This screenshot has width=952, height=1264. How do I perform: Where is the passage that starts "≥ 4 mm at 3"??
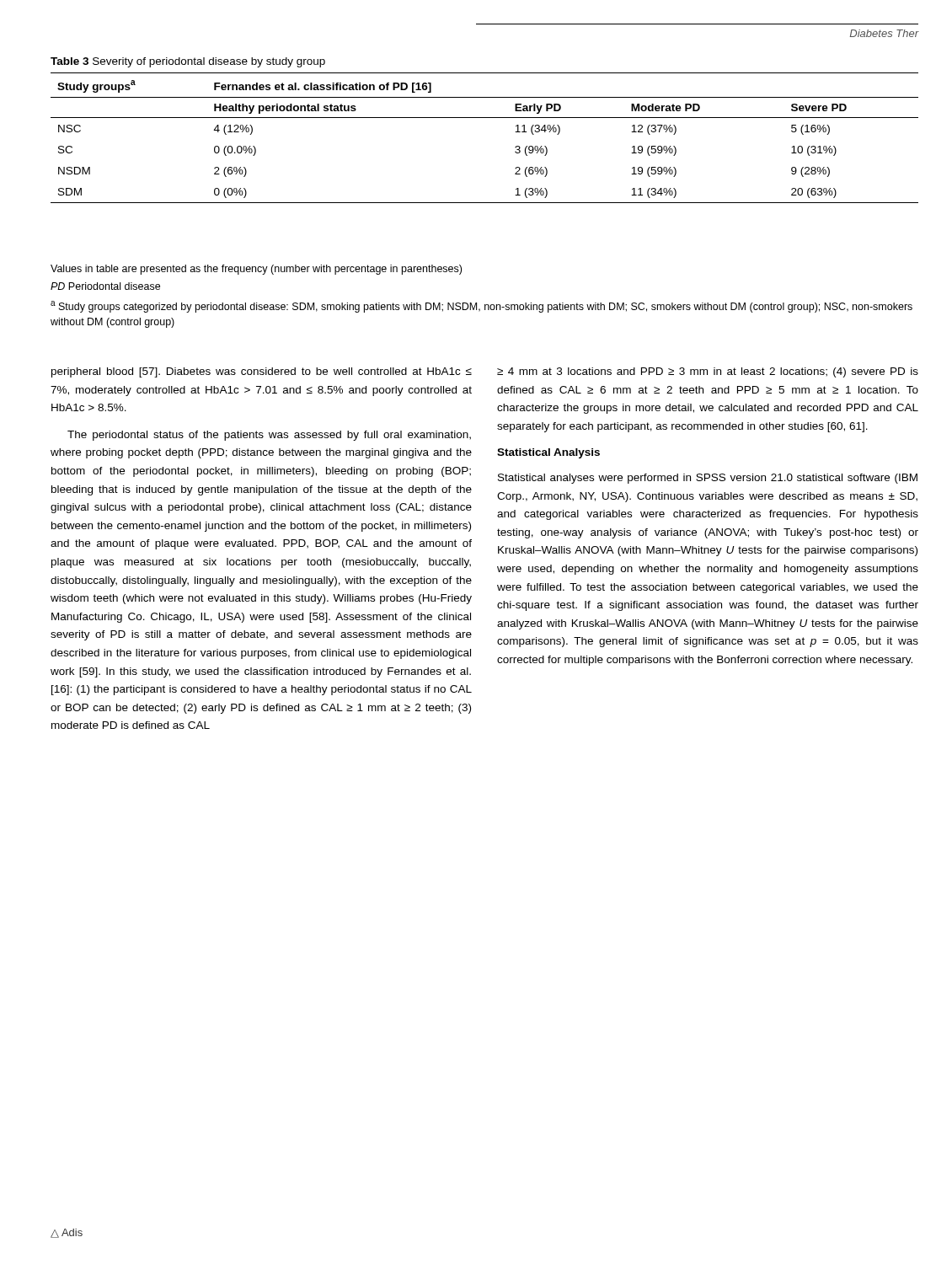click(708, 399)
